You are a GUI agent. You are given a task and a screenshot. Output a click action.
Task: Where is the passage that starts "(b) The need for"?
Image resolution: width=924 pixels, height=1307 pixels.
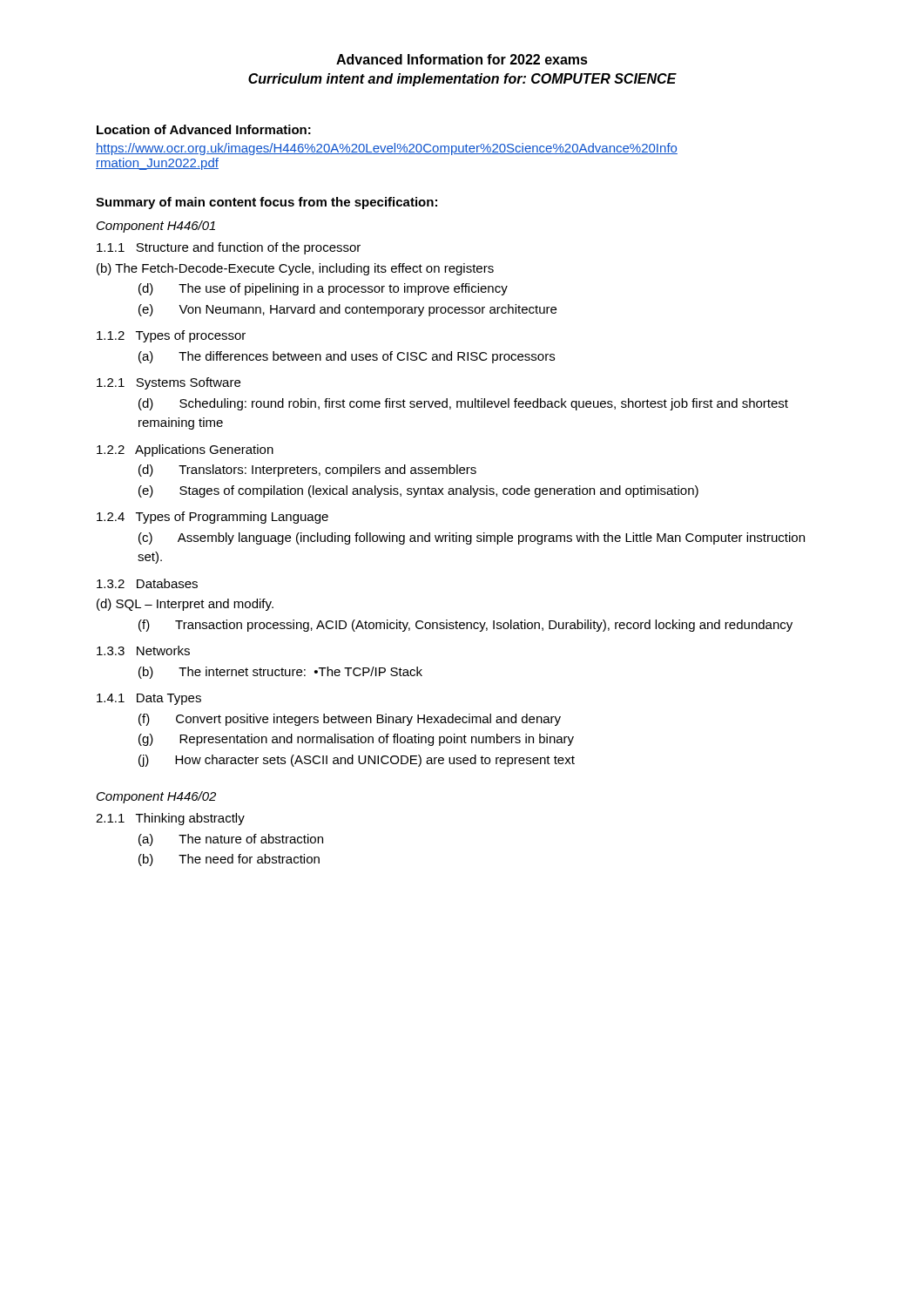(x=229, y=859)
